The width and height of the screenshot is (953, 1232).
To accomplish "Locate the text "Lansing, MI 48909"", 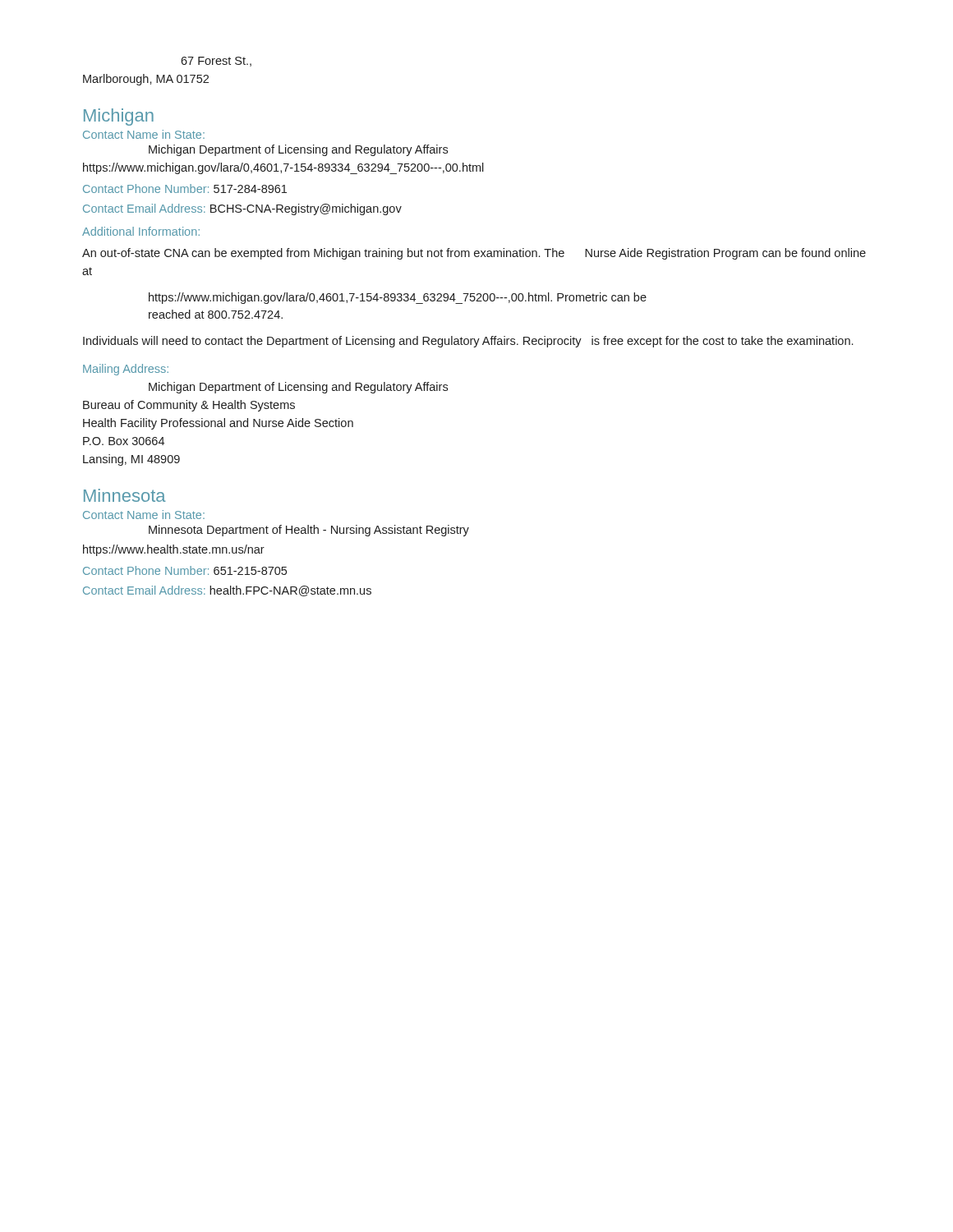I will coord(131,459).
